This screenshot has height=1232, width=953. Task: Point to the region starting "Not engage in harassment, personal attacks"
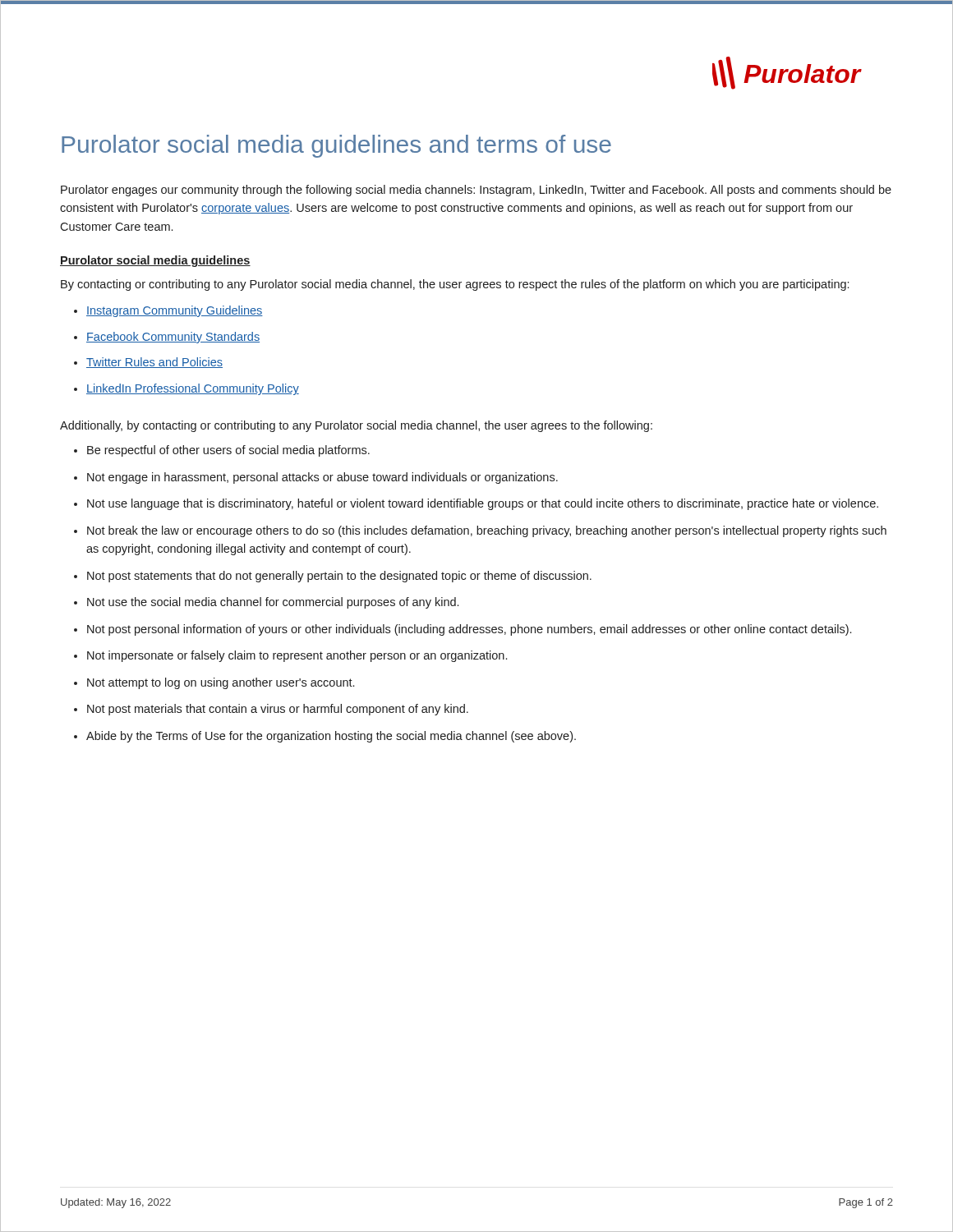coord(322,477)
